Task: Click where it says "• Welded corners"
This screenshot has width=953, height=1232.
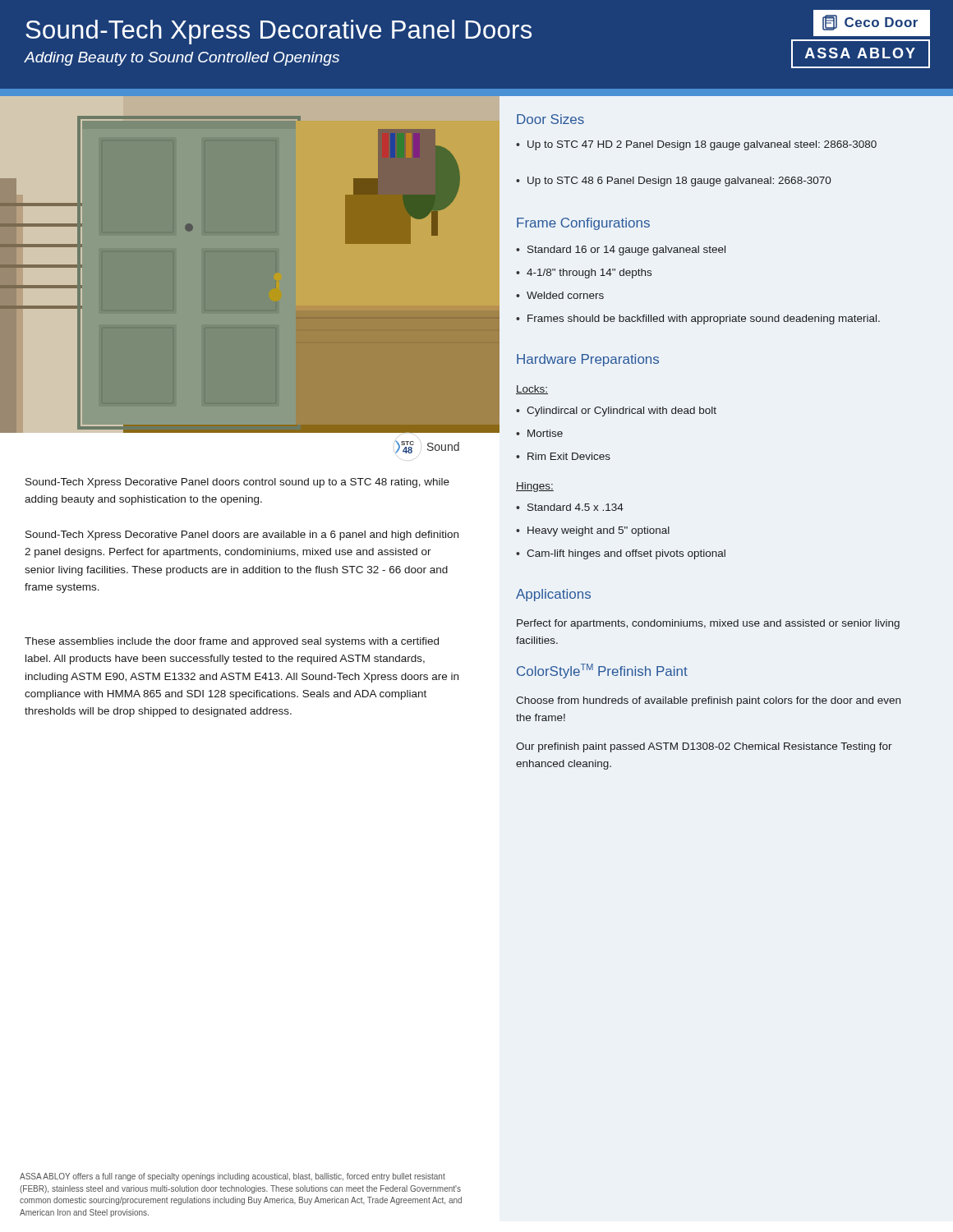Action: (560, 295)
